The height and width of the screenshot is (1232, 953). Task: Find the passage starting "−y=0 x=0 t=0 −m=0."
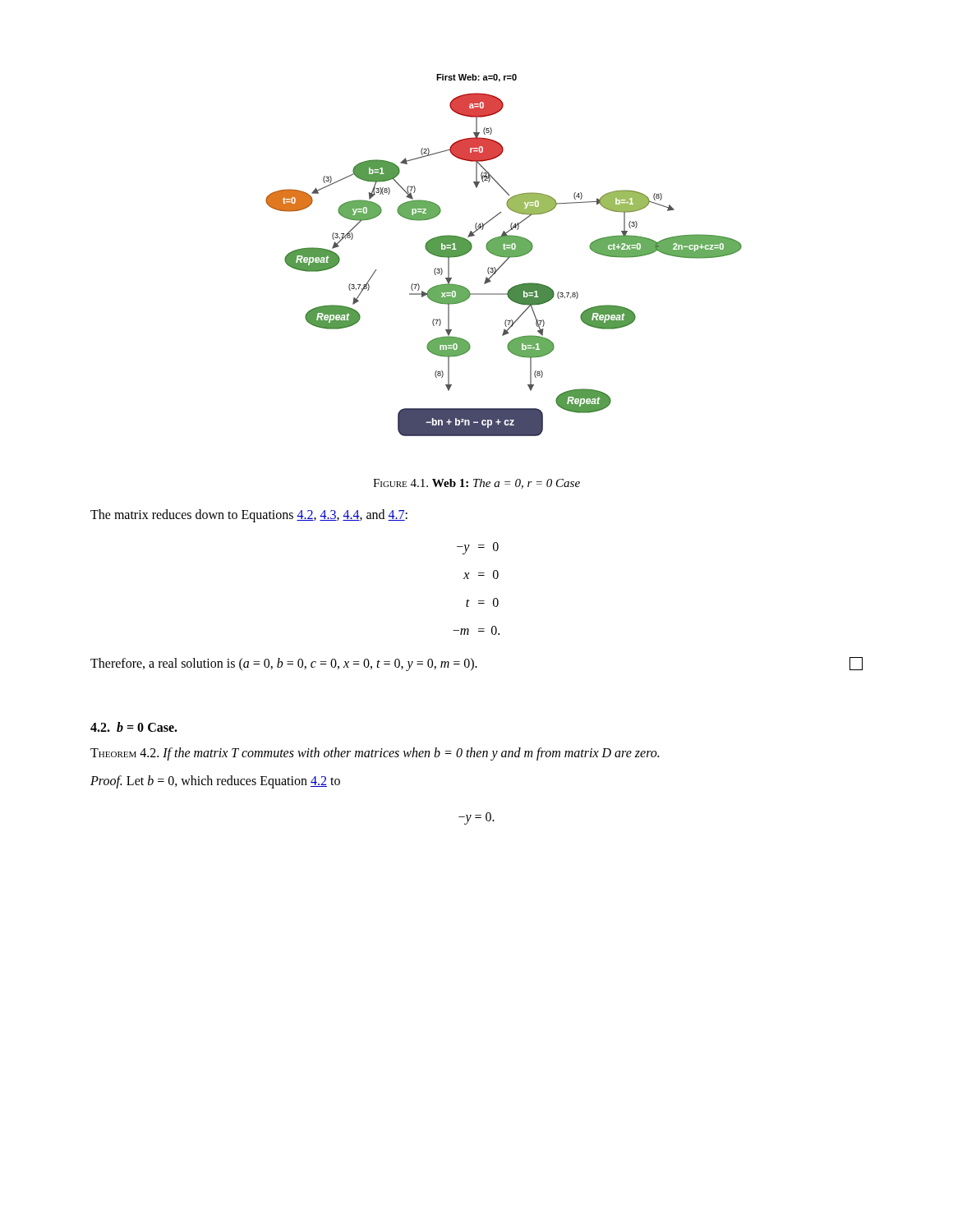coord(476,589)
